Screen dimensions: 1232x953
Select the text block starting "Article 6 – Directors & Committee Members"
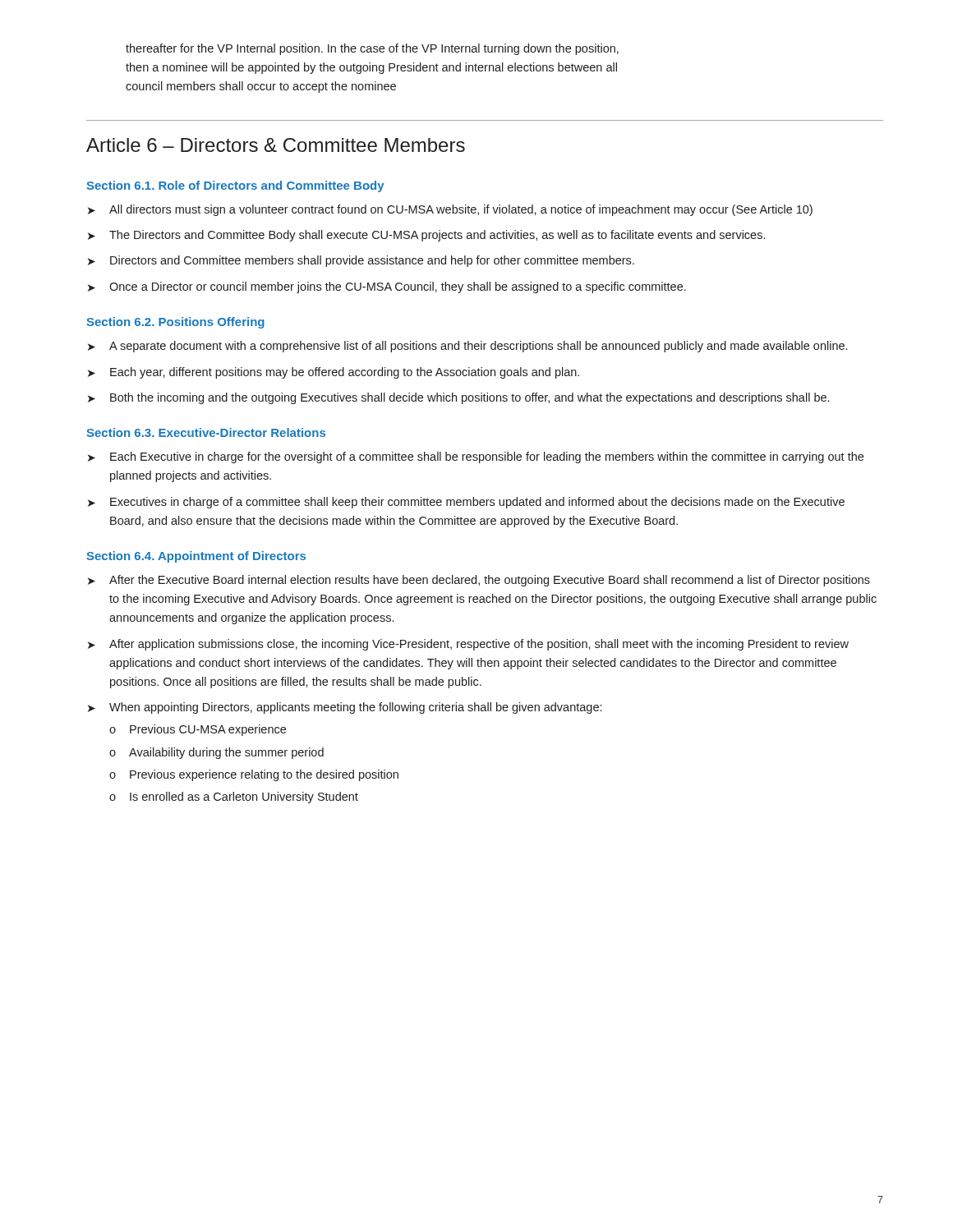276,145
